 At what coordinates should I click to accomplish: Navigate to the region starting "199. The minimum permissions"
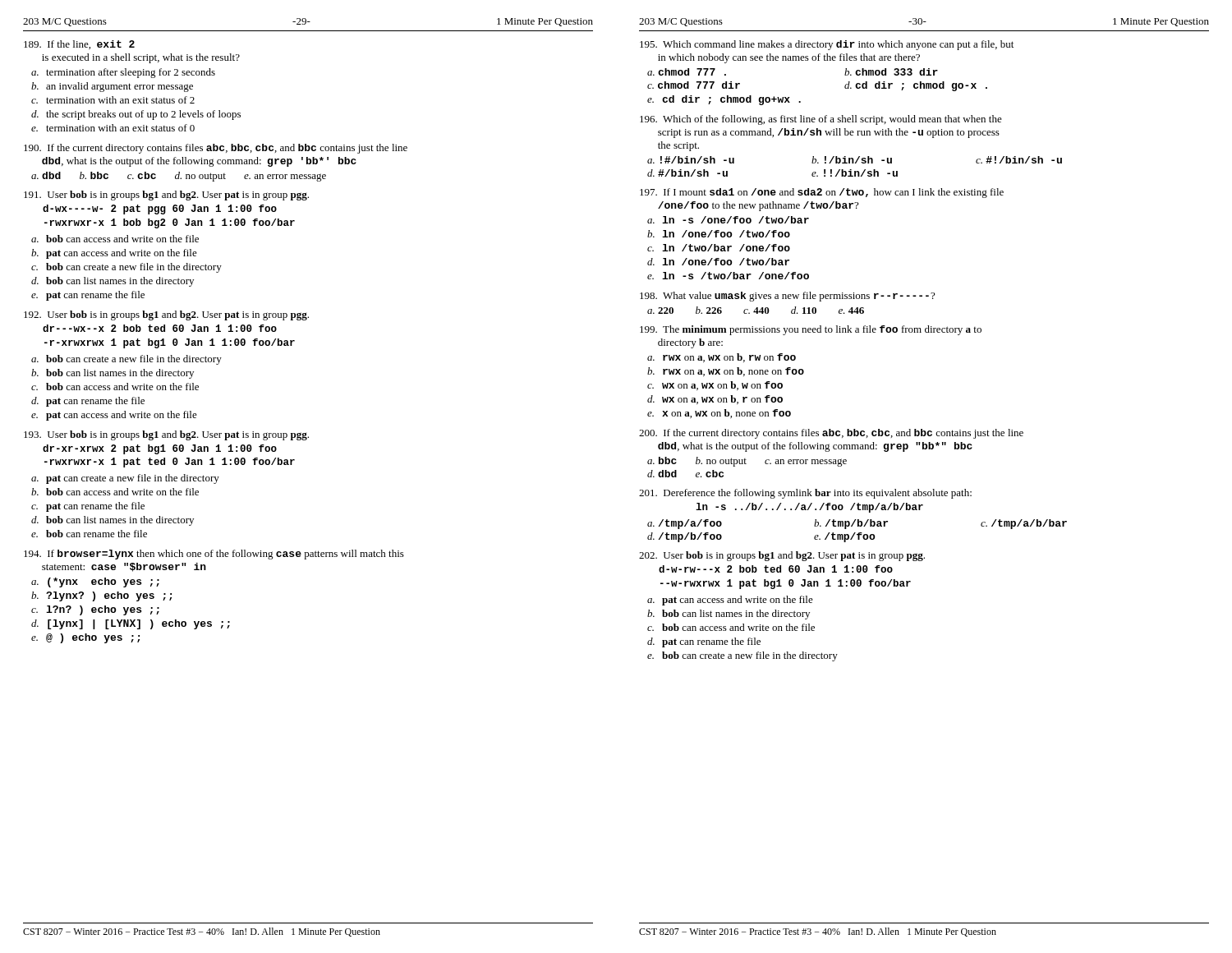811,330
